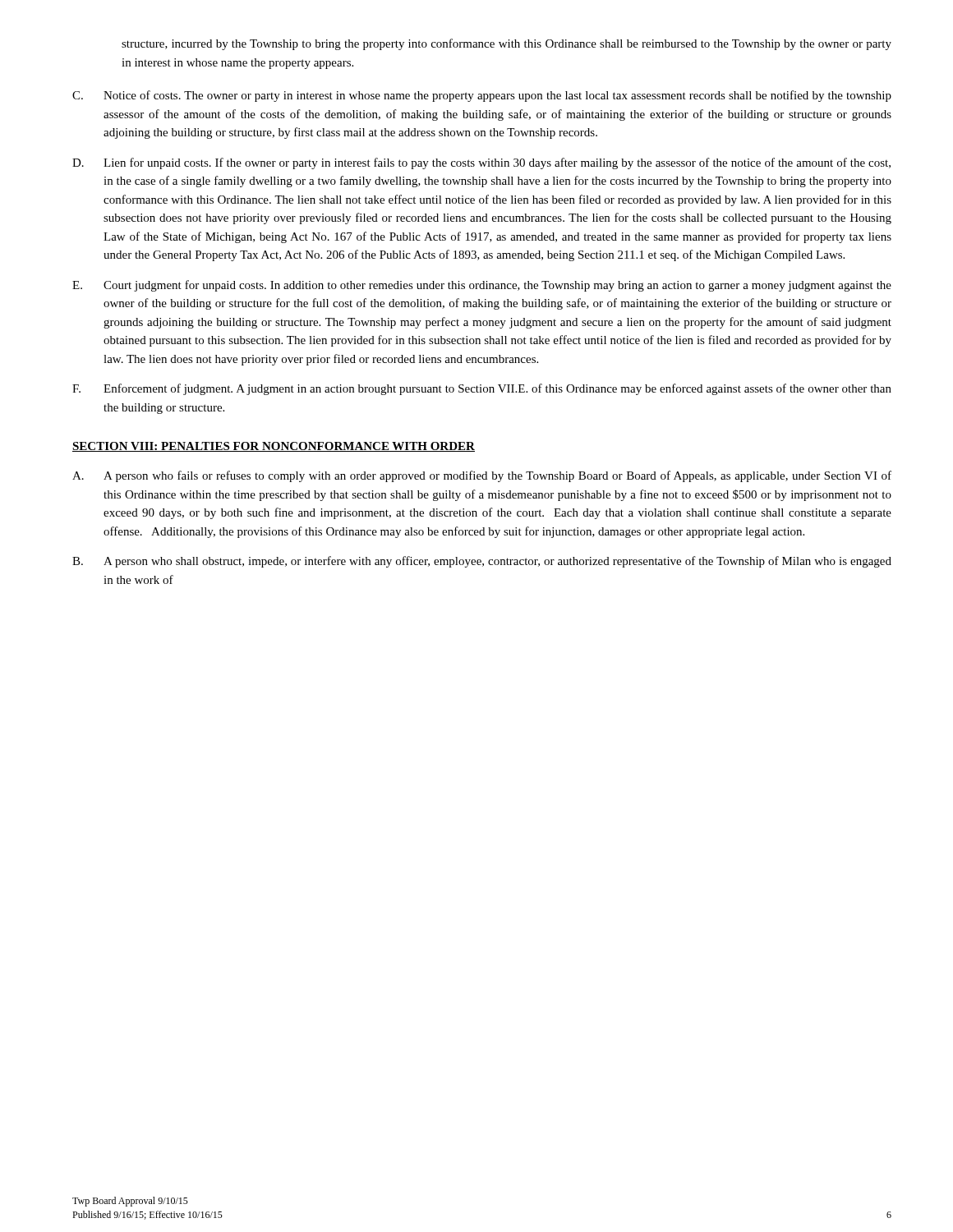Select the text block with the text "structure, incurred by the"

point(506,53)
